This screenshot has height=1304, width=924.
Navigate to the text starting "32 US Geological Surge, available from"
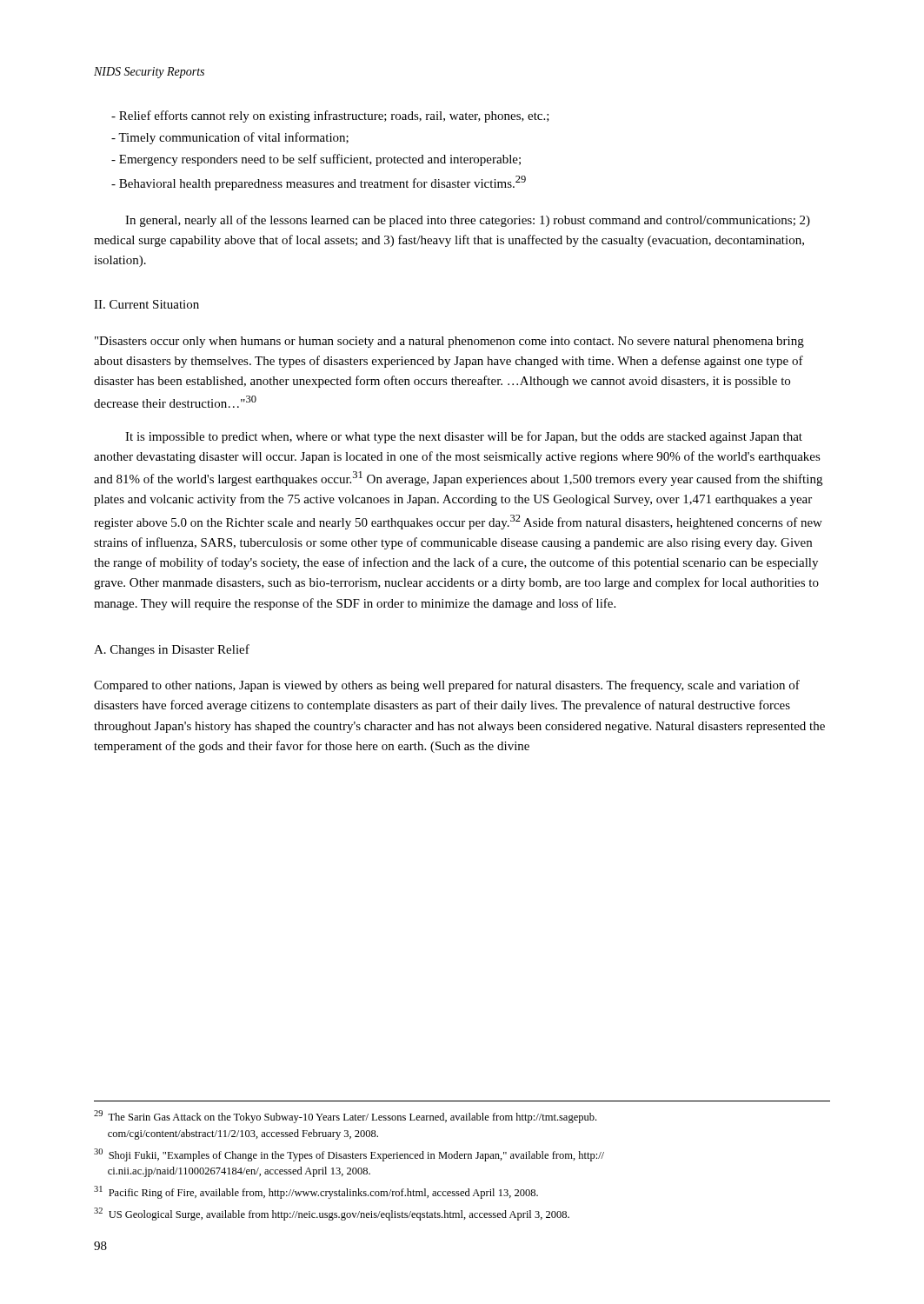coord(332,1213)
